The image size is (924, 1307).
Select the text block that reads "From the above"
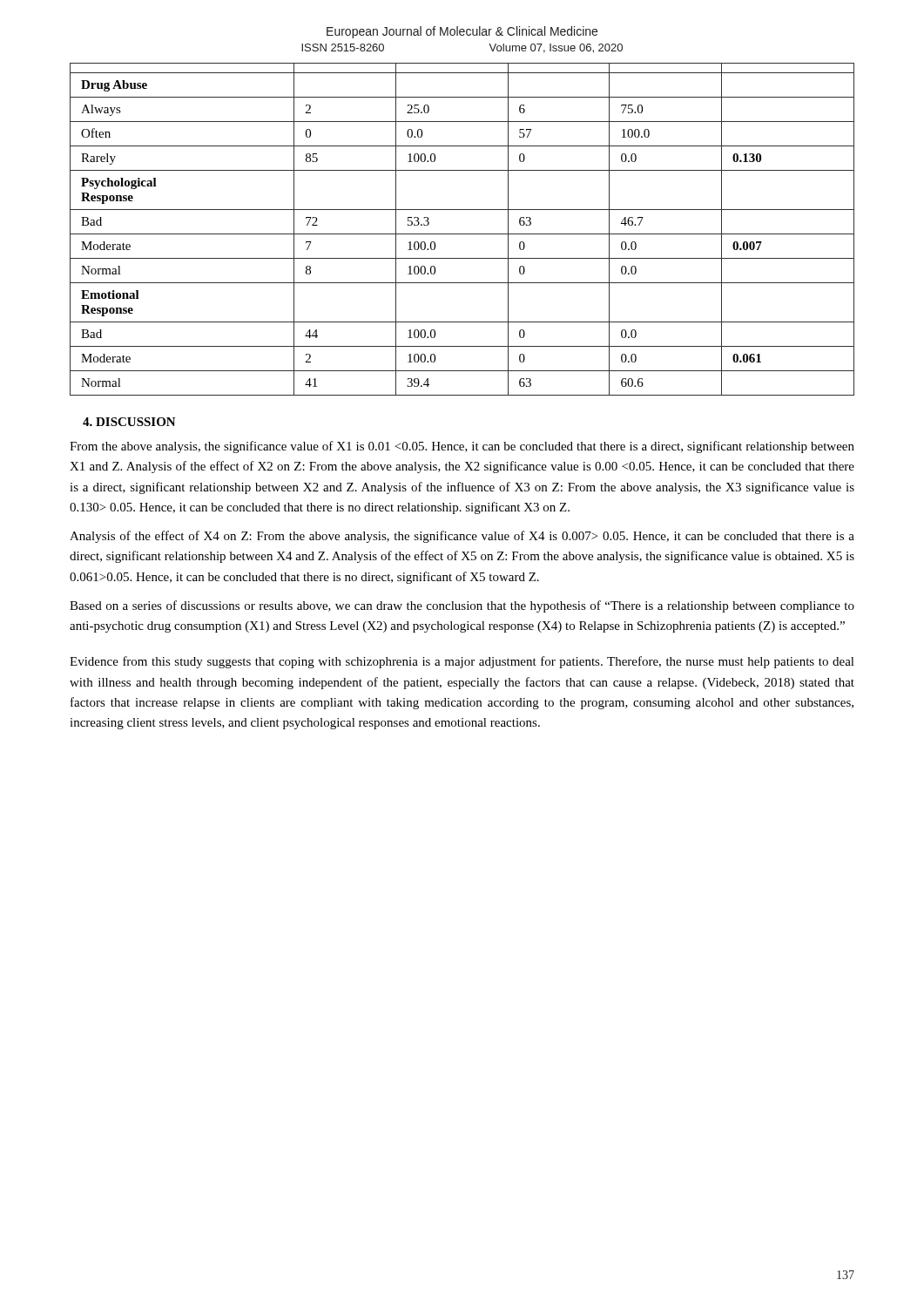[x=462, y=477]
